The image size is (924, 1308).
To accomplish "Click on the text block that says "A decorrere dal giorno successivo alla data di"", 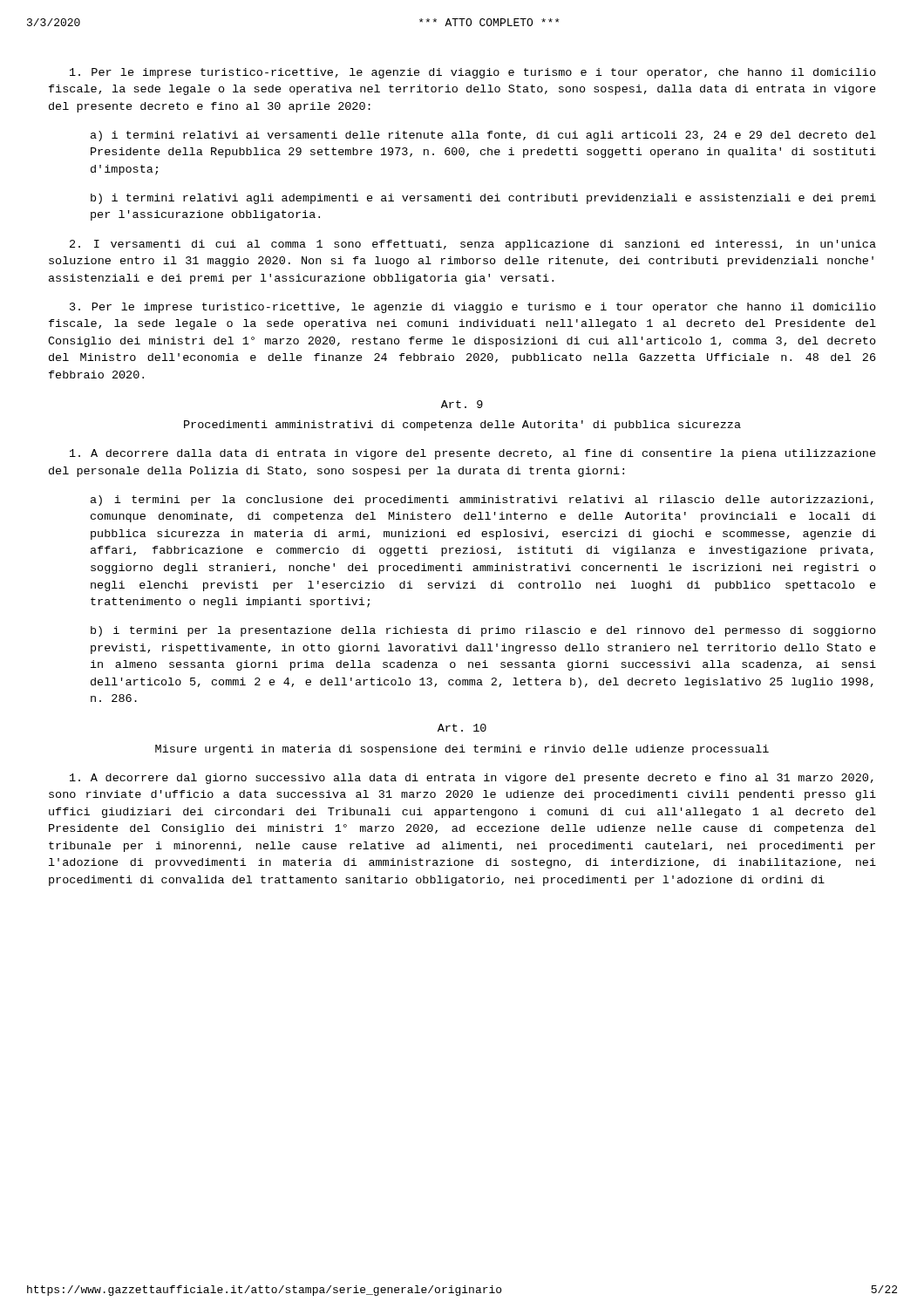I will pos(462,829).
